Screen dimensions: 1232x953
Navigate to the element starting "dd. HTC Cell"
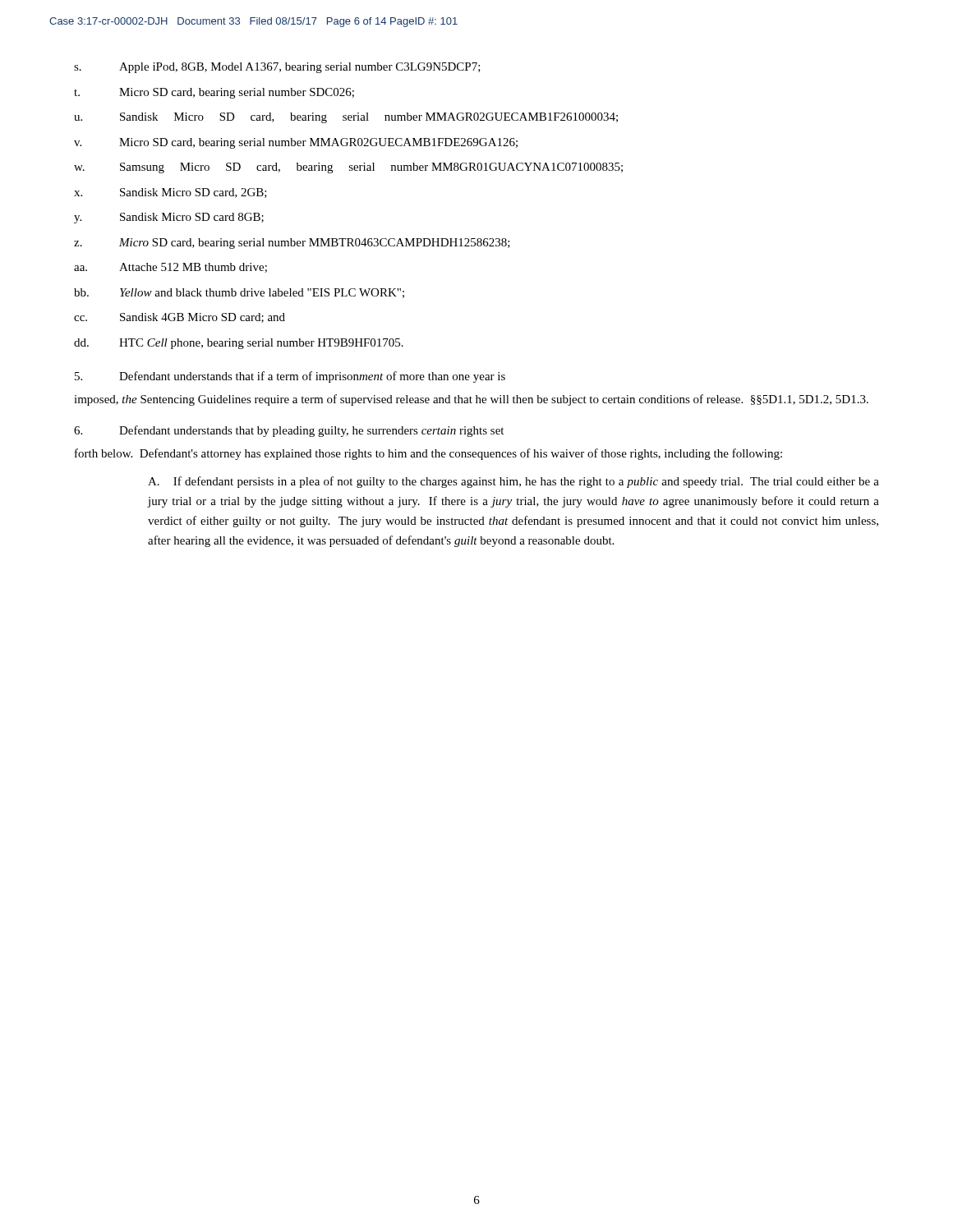(x=239, y=344)
